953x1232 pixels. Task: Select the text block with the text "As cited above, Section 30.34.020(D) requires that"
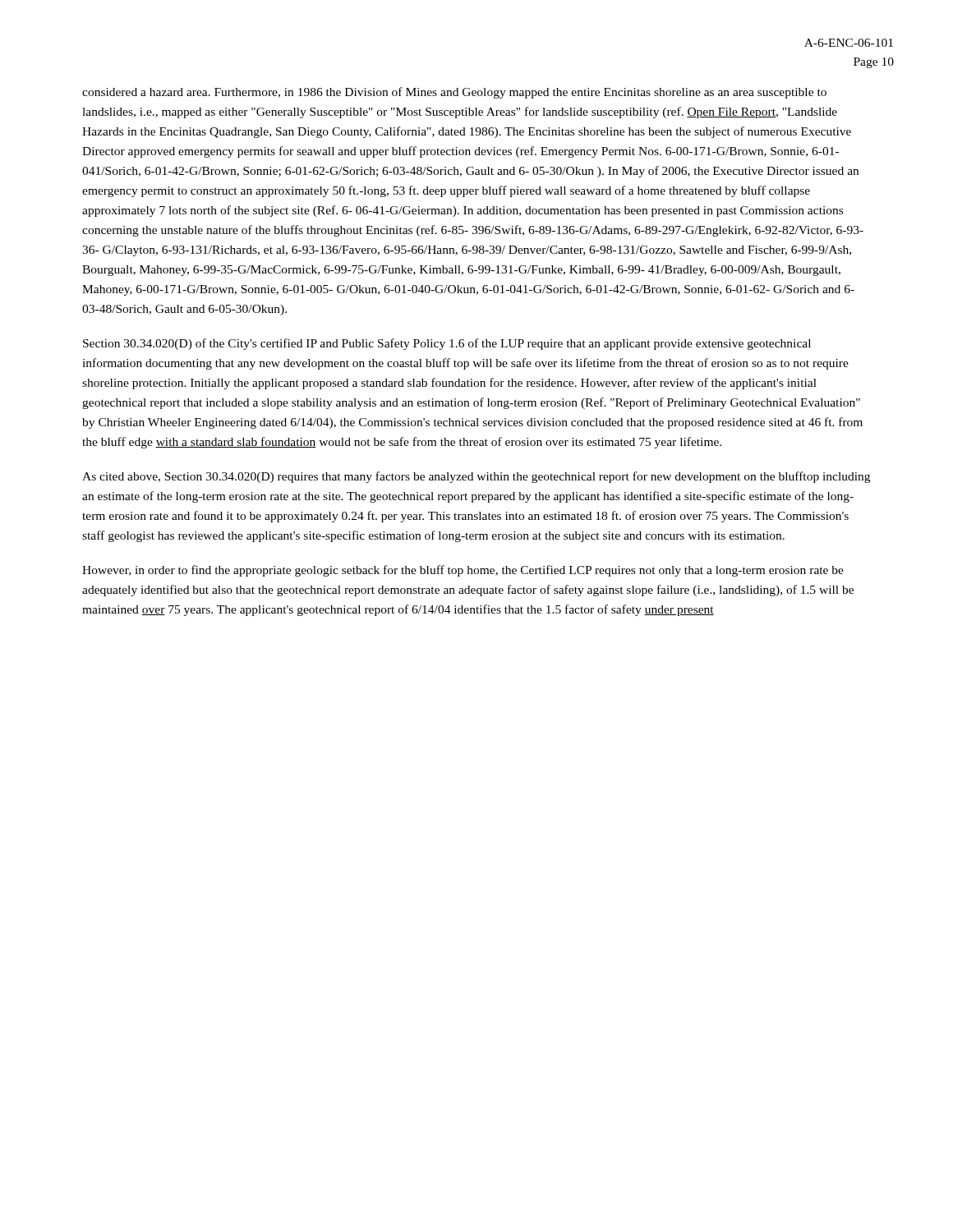pyautogui.click(x=476, y=506)
